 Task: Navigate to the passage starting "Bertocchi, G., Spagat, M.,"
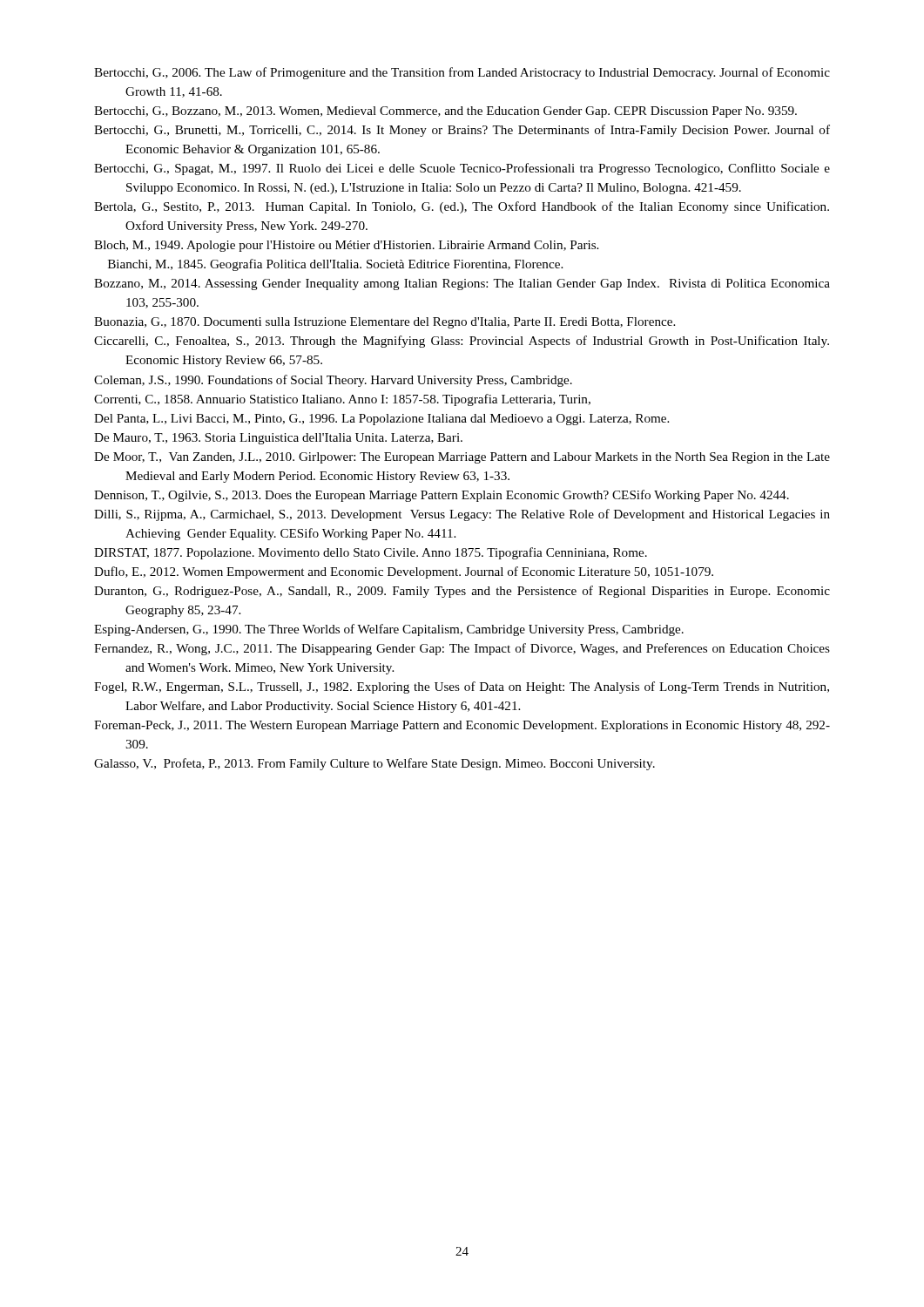(462, 177)
